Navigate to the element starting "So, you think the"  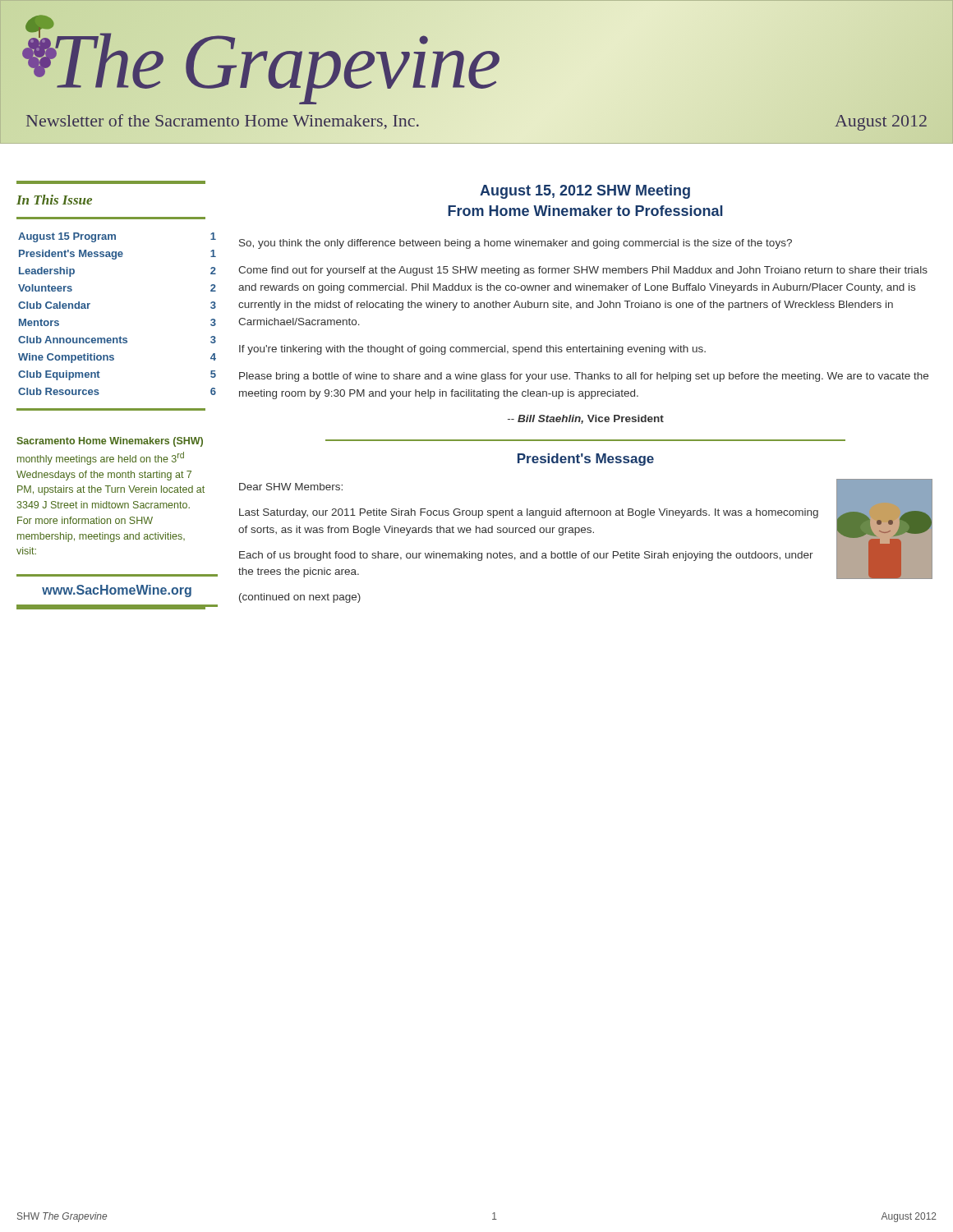515,243
